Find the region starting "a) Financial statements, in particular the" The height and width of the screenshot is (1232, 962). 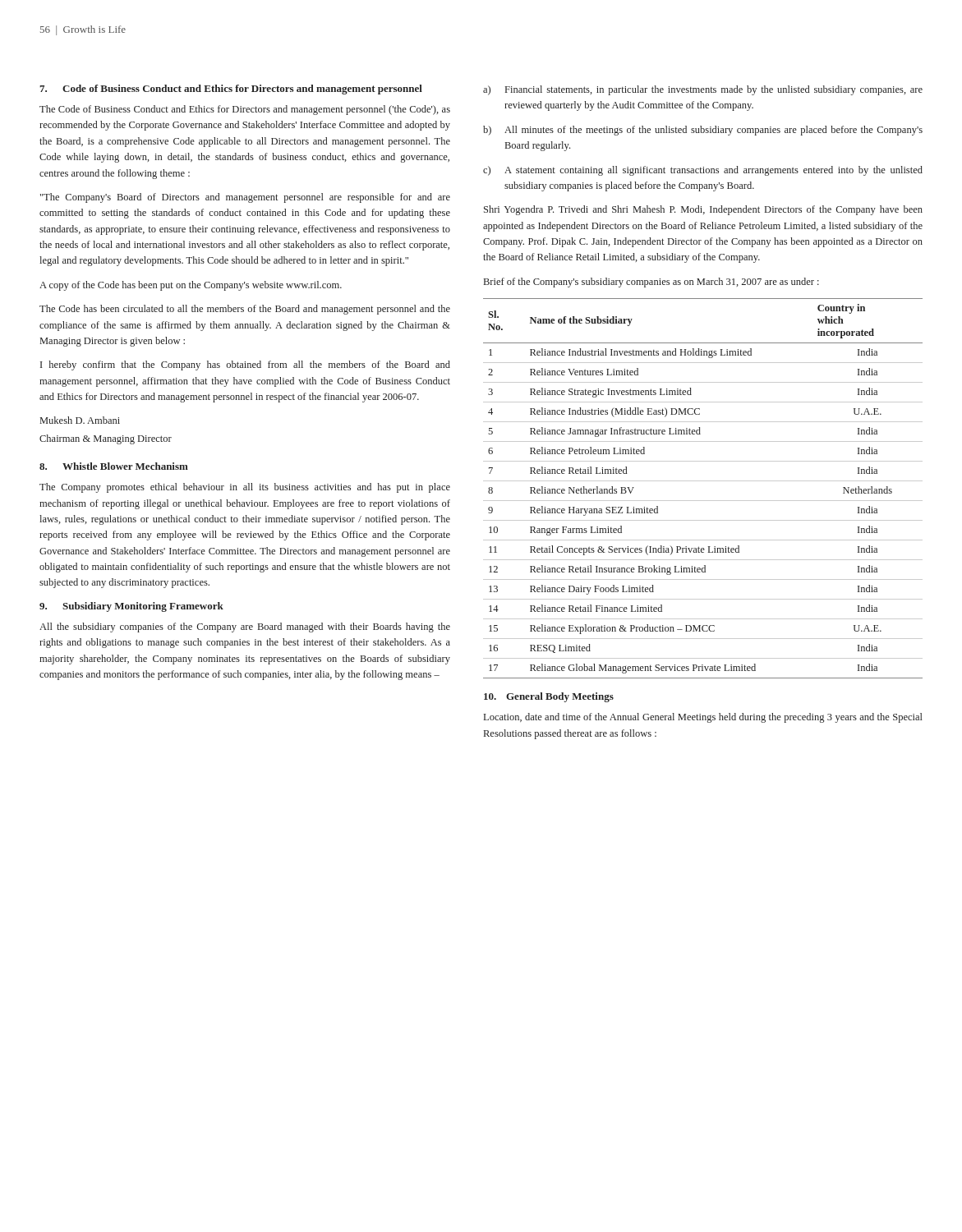click(x=703, y=98)
